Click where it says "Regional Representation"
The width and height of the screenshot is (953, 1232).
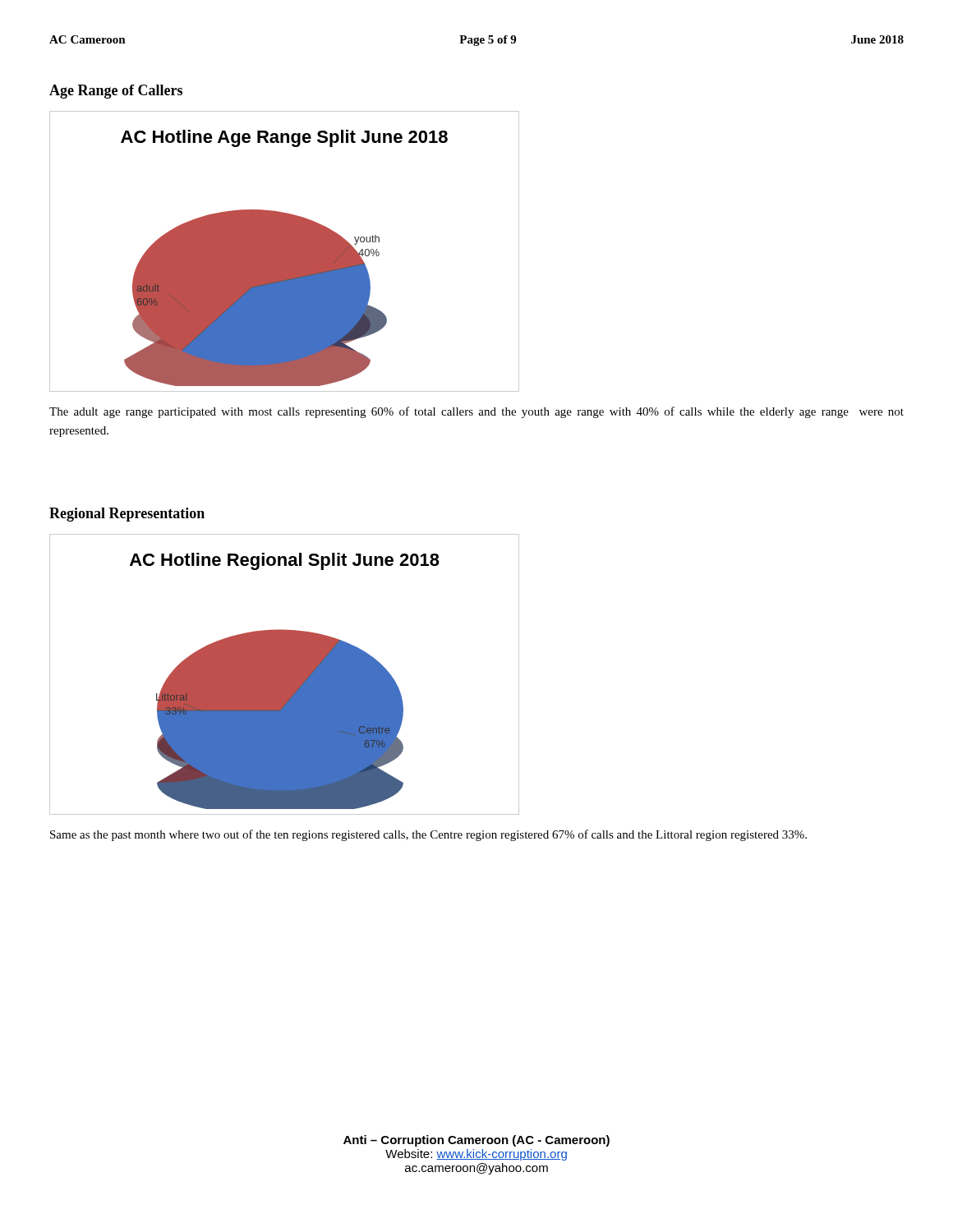(127, 513)
